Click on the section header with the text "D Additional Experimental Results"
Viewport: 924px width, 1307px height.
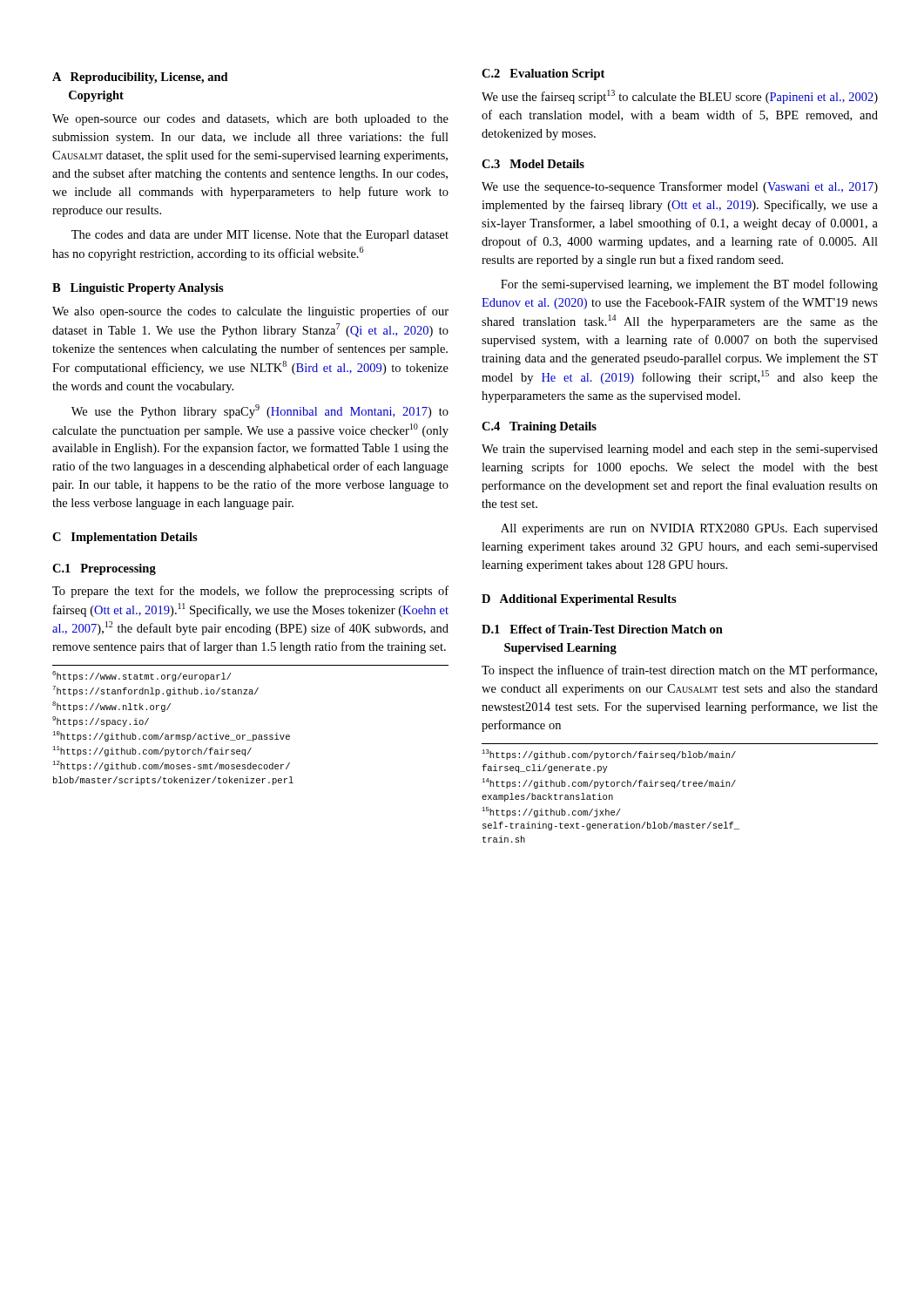(579, 598)
